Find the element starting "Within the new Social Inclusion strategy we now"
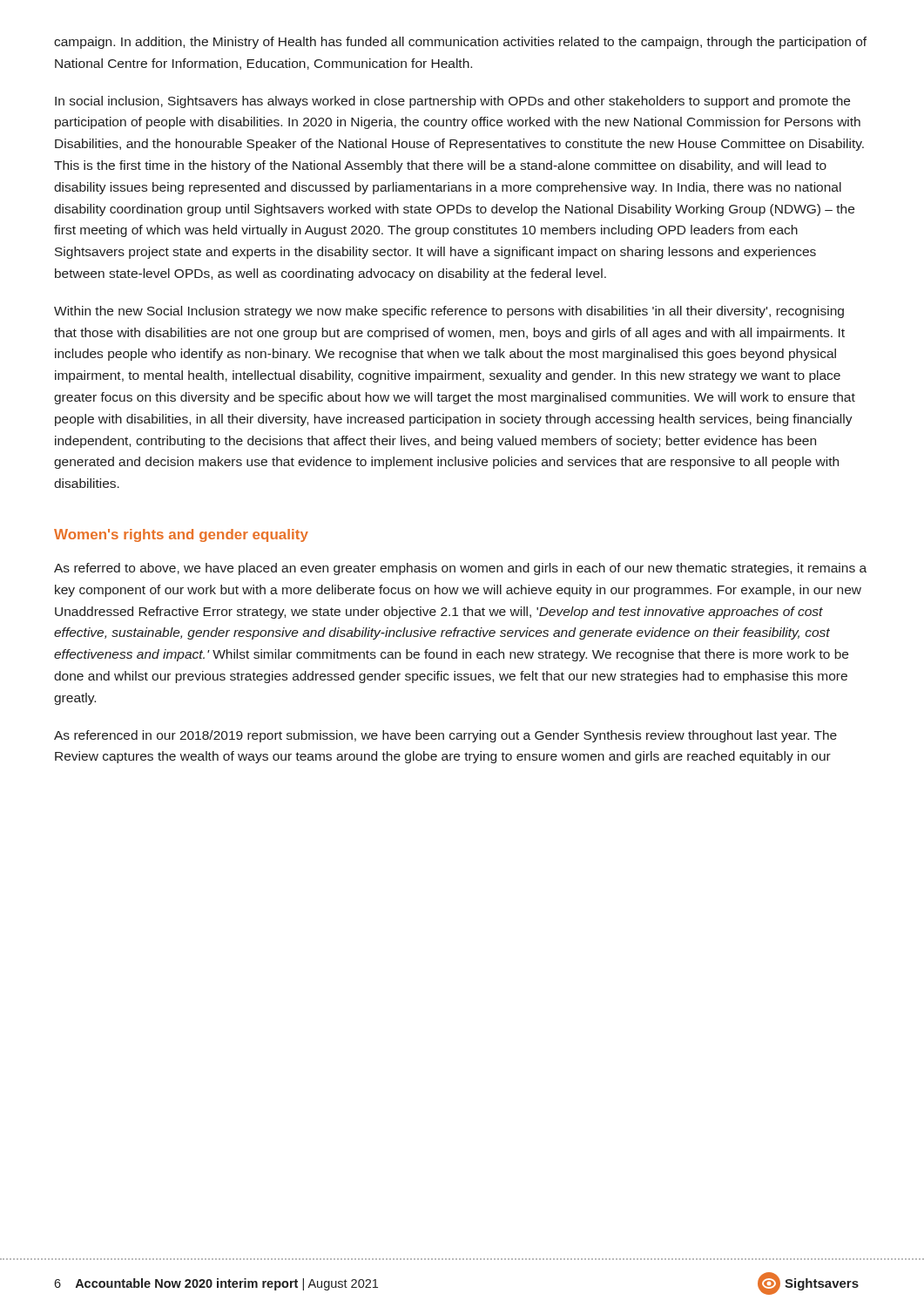The image size is (924, 1307). coord(455,397)
